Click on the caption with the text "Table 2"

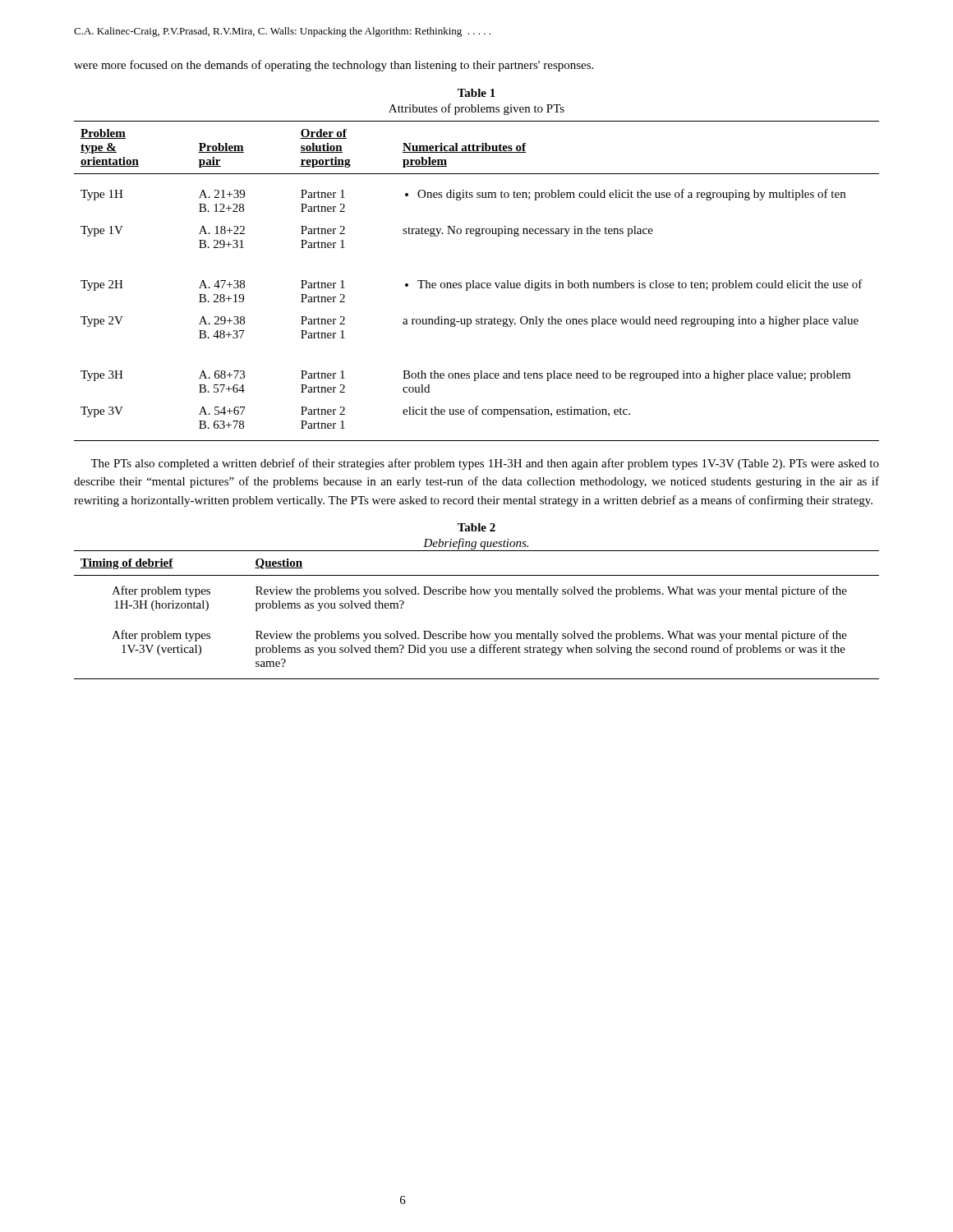click(476, 527)
